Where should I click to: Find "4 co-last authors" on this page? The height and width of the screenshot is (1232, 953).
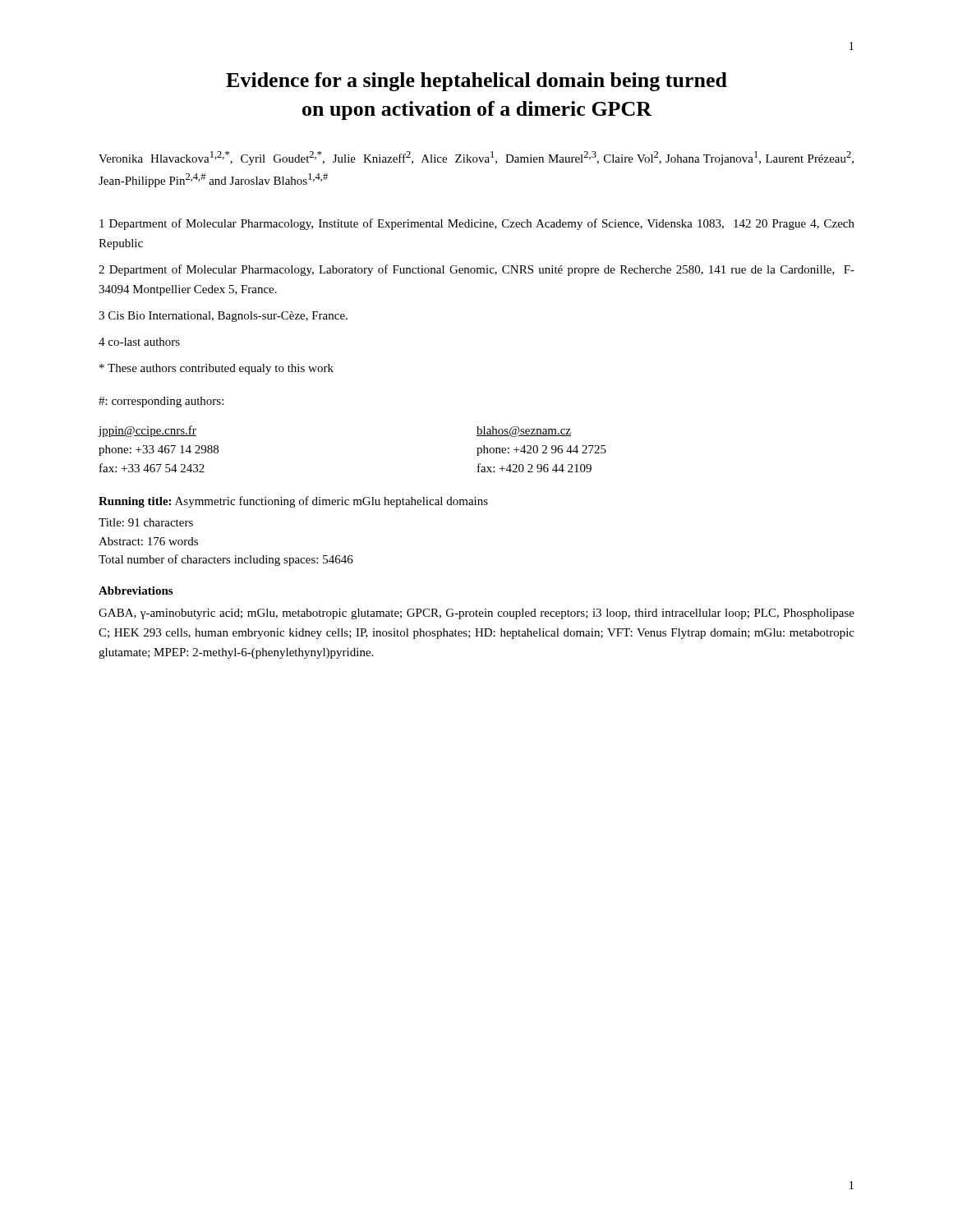pyautogui.click(x=139, y=342)
